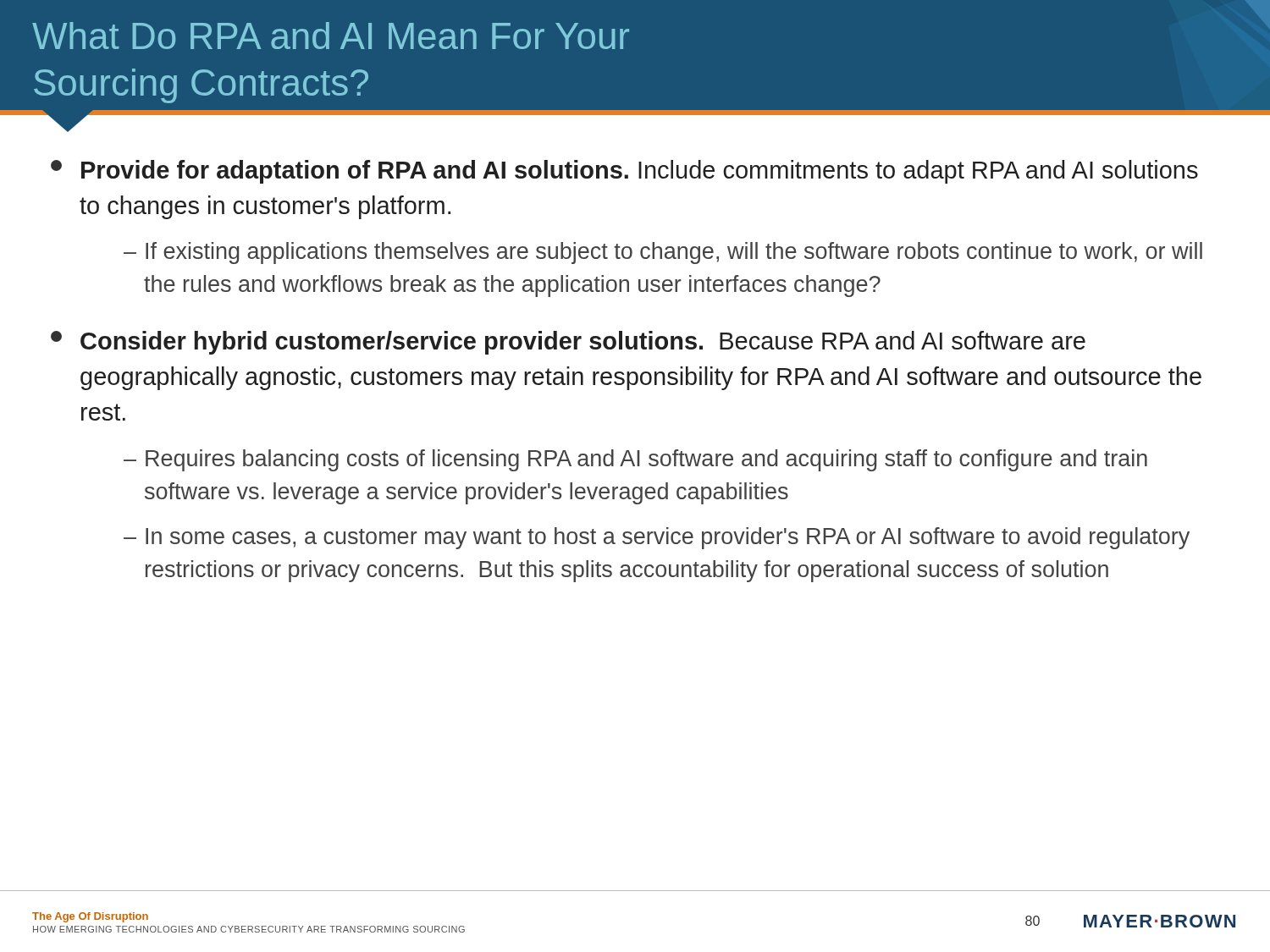
Task: Click on the list item that reads "Provide for adaptation of"
Action: click(x=624, y=172)
